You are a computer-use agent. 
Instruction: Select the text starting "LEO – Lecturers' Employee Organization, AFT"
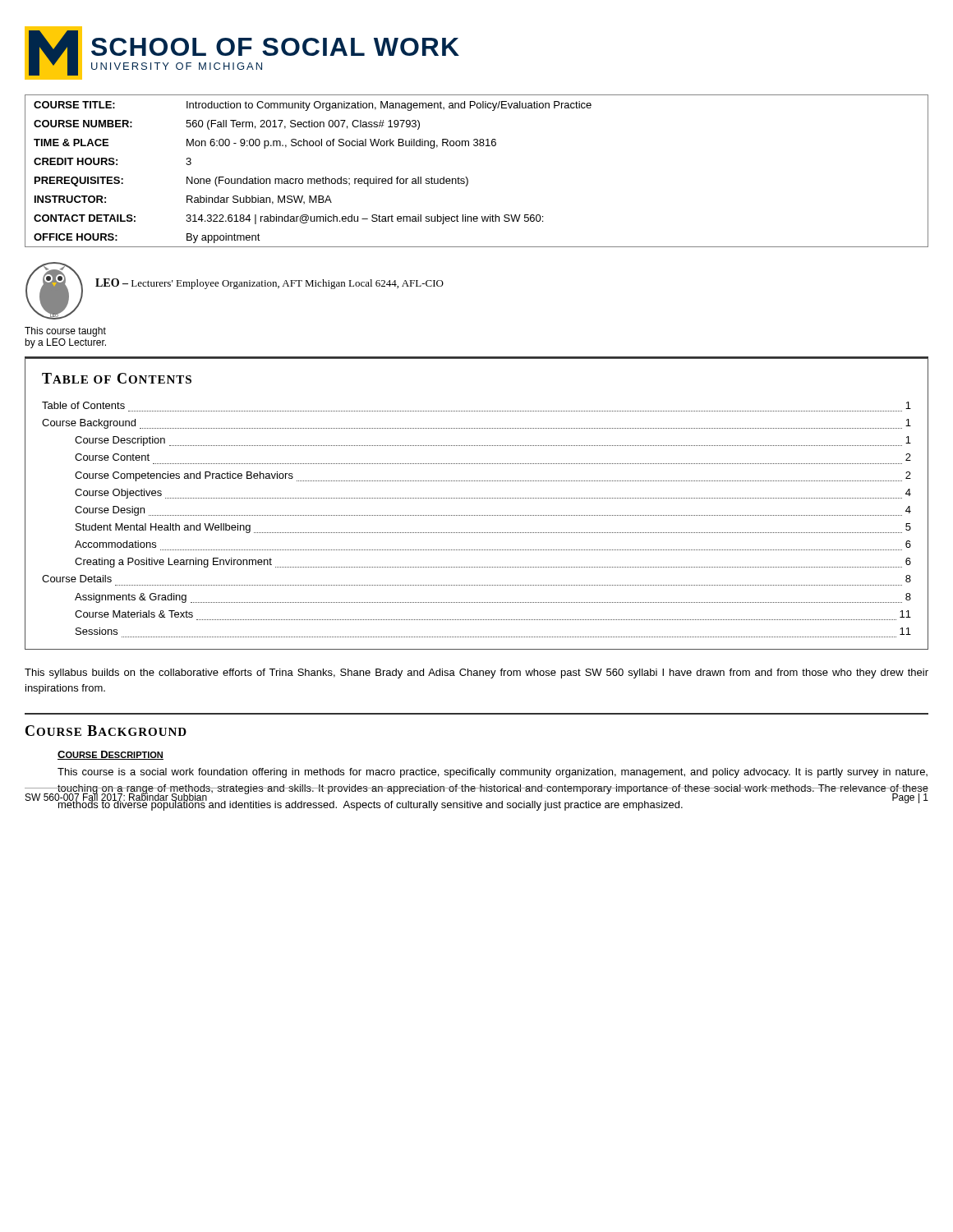pyautogui.click(x=269, y=283)
